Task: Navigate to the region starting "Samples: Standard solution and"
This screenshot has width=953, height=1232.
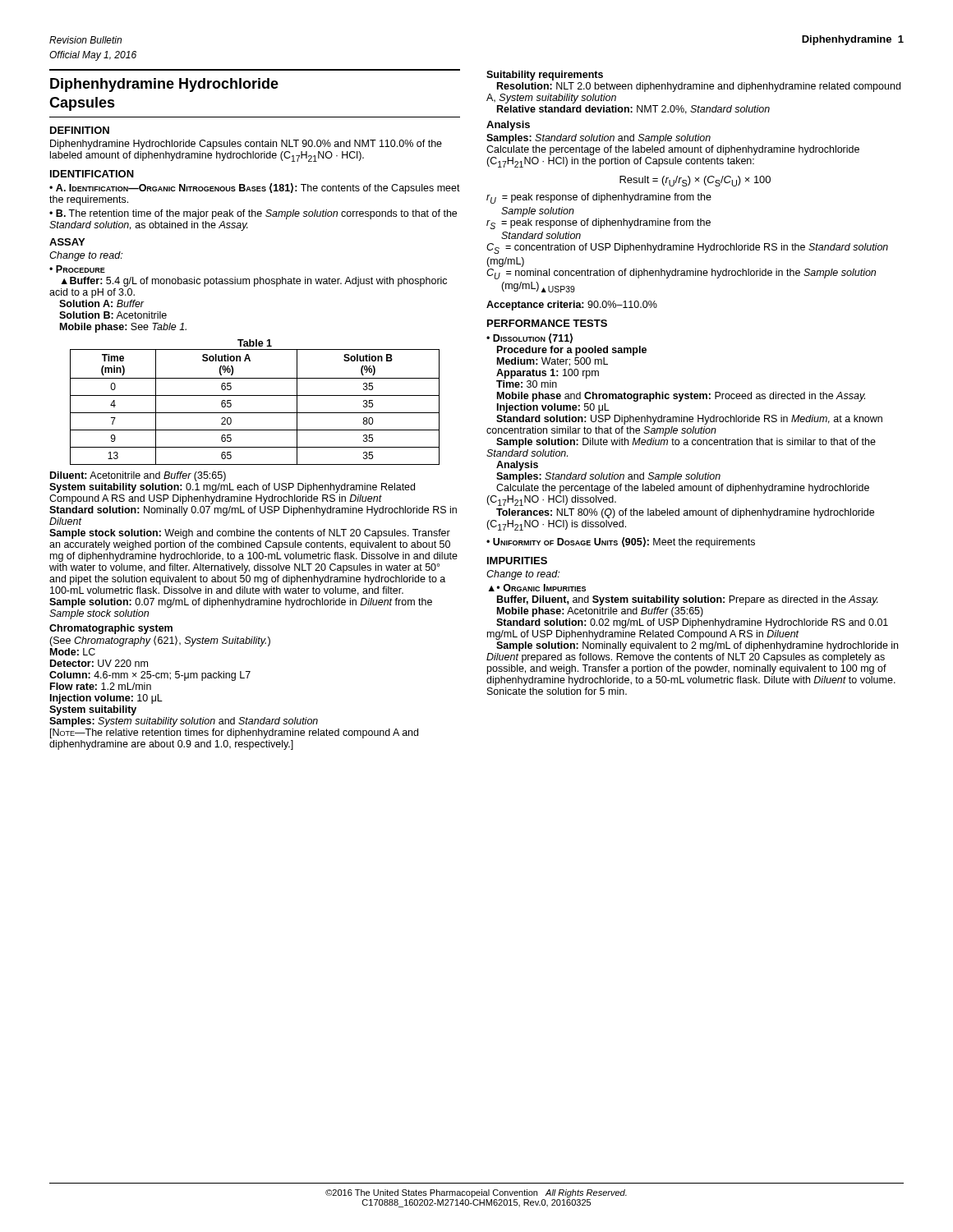Action: point(673,150)
